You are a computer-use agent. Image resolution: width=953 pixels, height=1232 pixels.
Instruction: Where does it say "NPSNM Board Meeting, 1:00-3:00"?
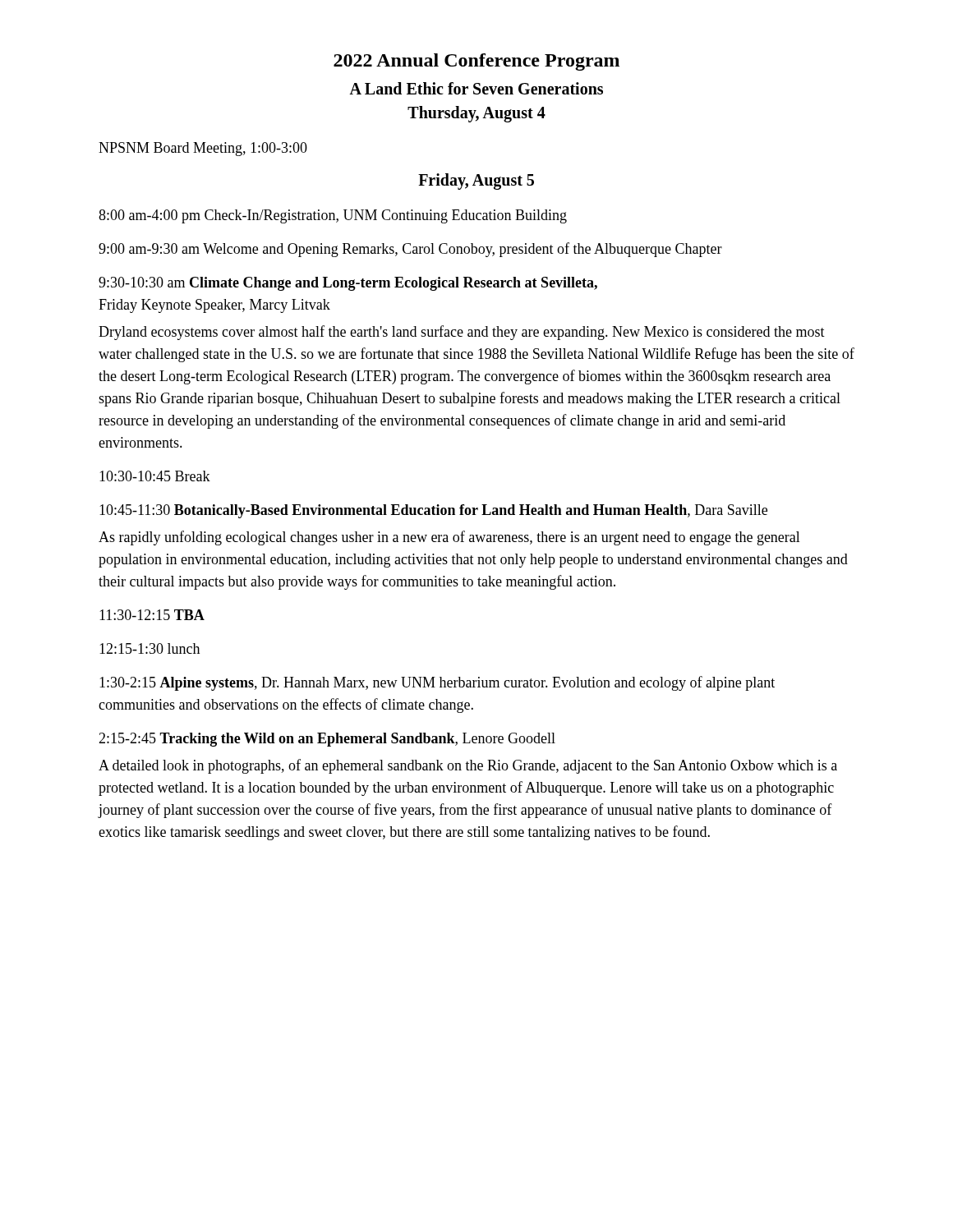pos(203,148)
